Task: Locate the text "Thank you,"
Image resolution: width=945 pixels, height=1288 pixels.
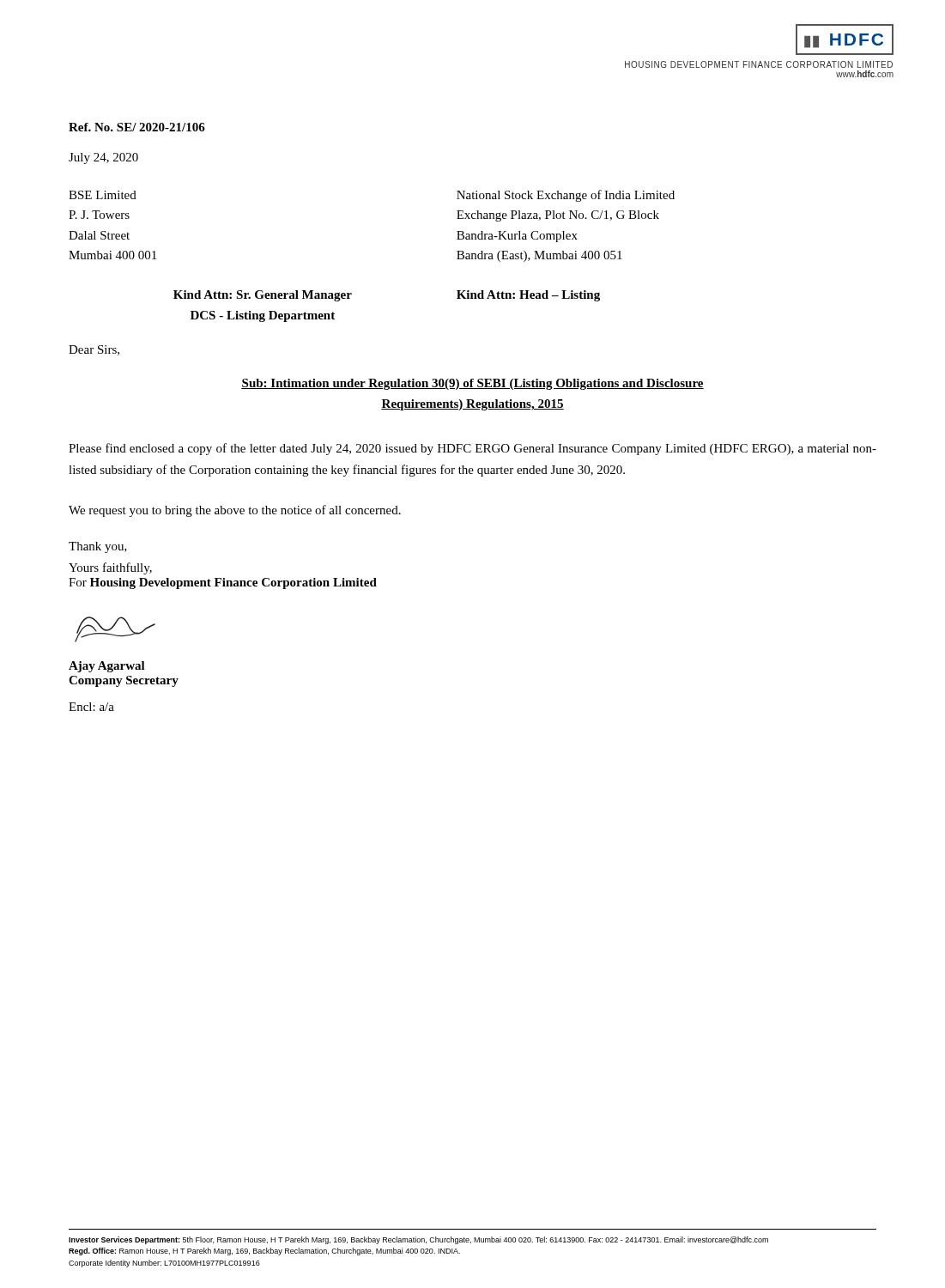Action: [x=98, y=546]
